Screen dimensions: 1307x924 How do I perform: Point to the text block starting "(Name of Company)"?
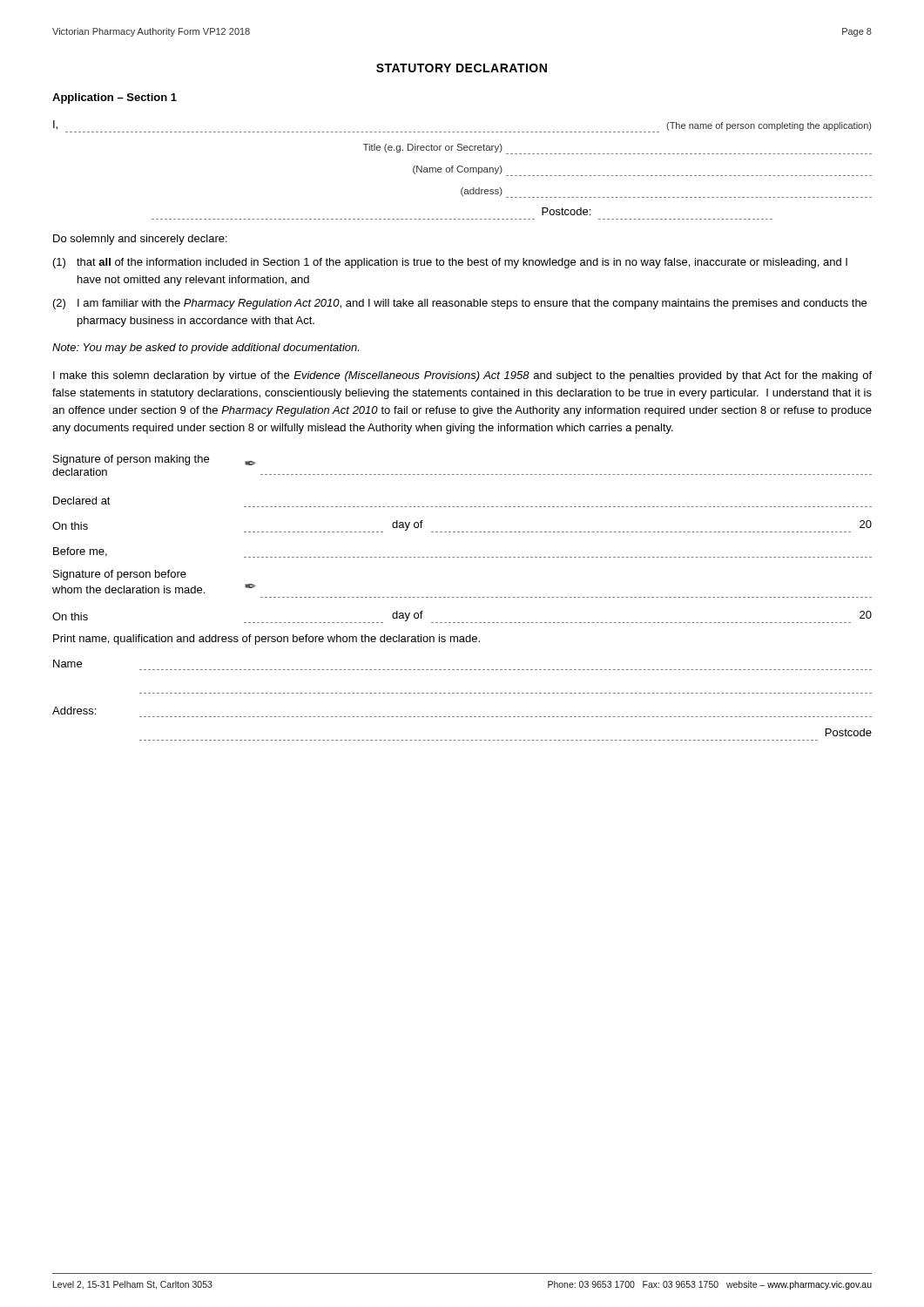[x=642, y=168]
